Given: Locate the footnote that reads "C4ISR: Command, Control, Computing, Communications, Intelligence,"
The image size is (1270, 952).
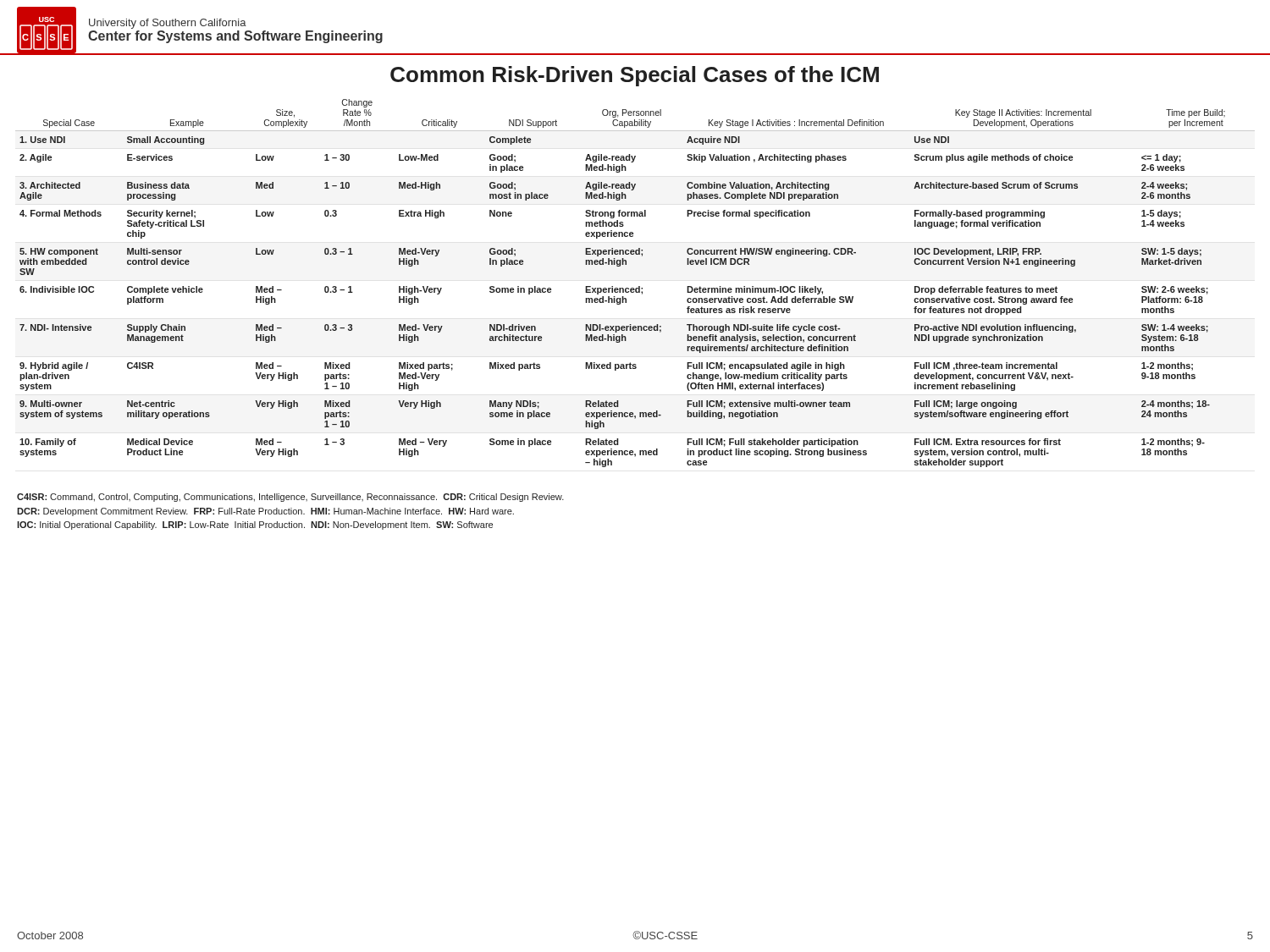Looking at the screenshot, I should click(x=291, y=511).
